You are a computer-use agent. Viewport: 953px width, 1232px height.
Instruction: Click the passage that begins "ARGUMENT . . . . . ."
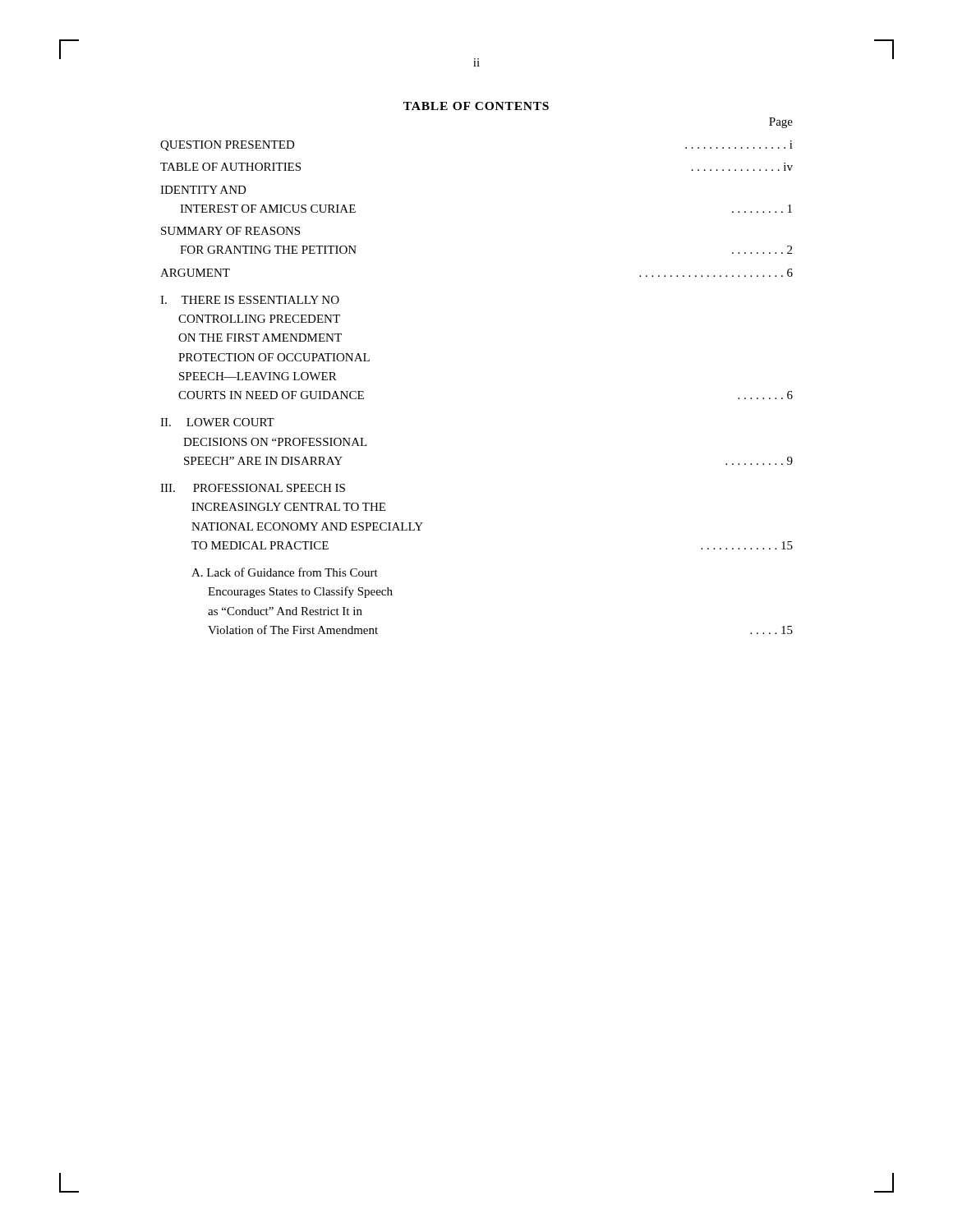tap(189, 272)
